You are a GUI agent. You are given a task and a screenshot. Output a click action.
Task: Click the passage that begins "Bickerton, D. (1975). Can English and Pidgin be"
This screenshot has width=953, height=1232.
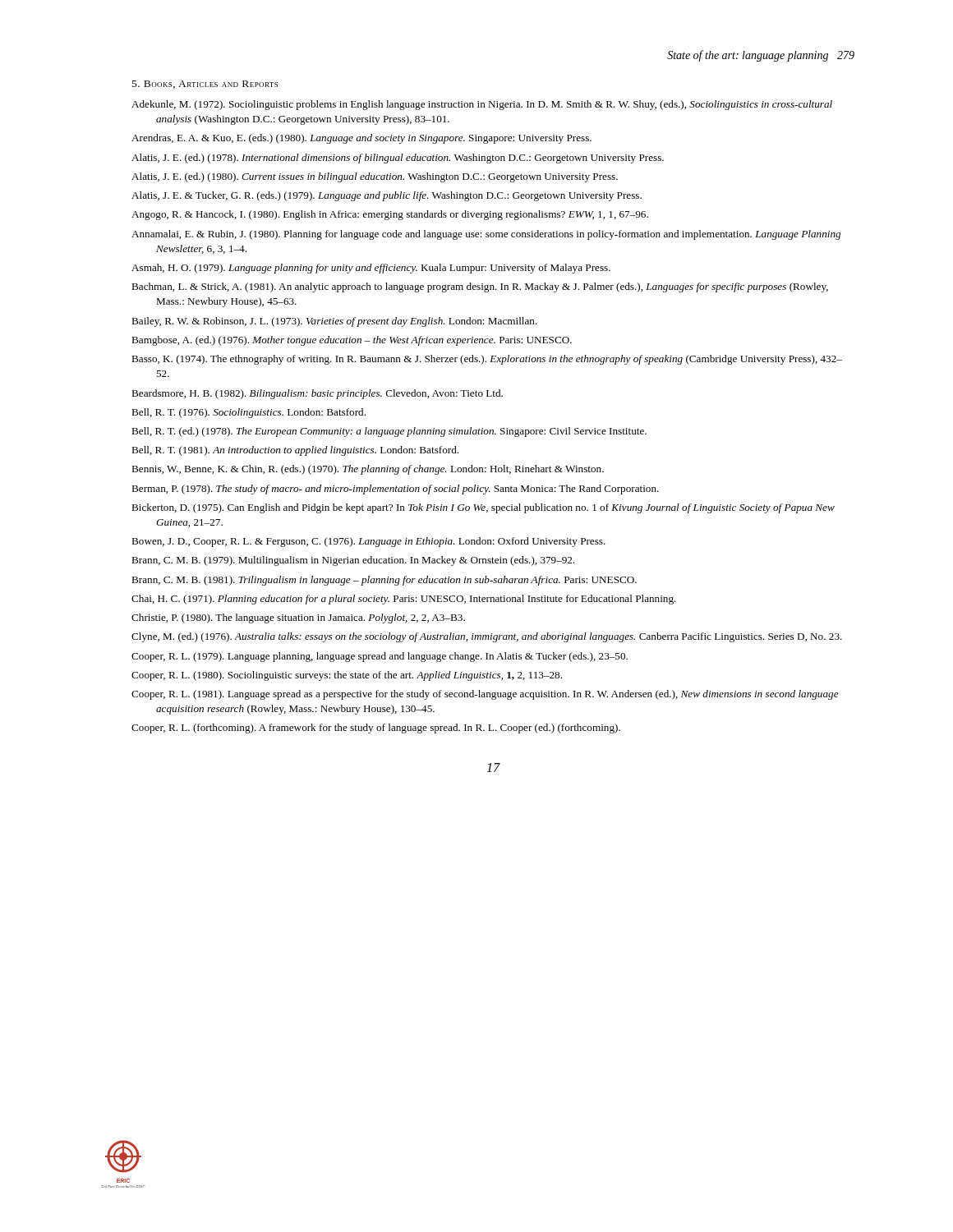[x=483, y=514]
